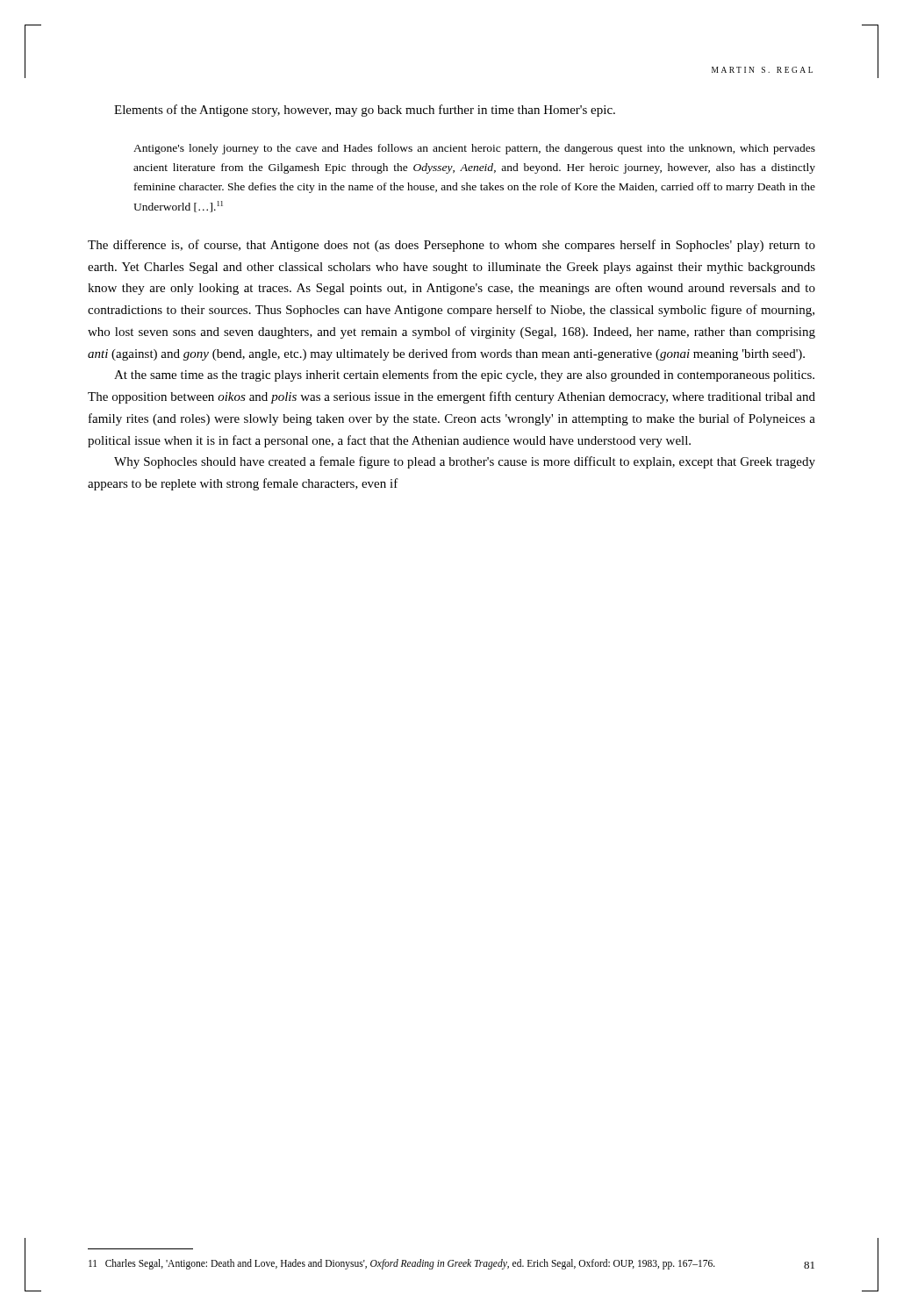Find the passage starting "At the same time as"

coord(452,408)
